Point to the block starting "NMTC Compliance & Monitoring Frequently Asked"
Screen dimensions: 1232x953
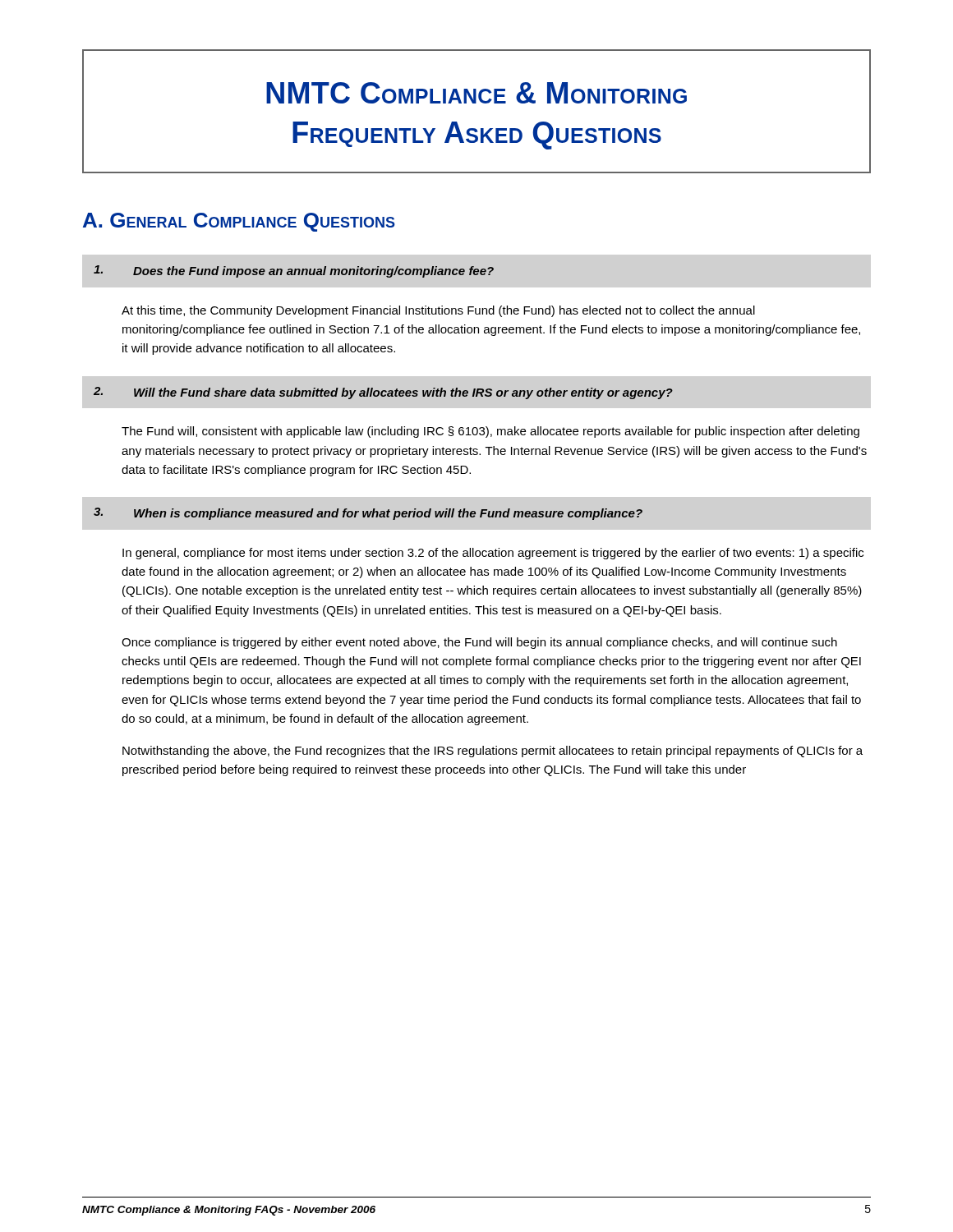point(476,113)
